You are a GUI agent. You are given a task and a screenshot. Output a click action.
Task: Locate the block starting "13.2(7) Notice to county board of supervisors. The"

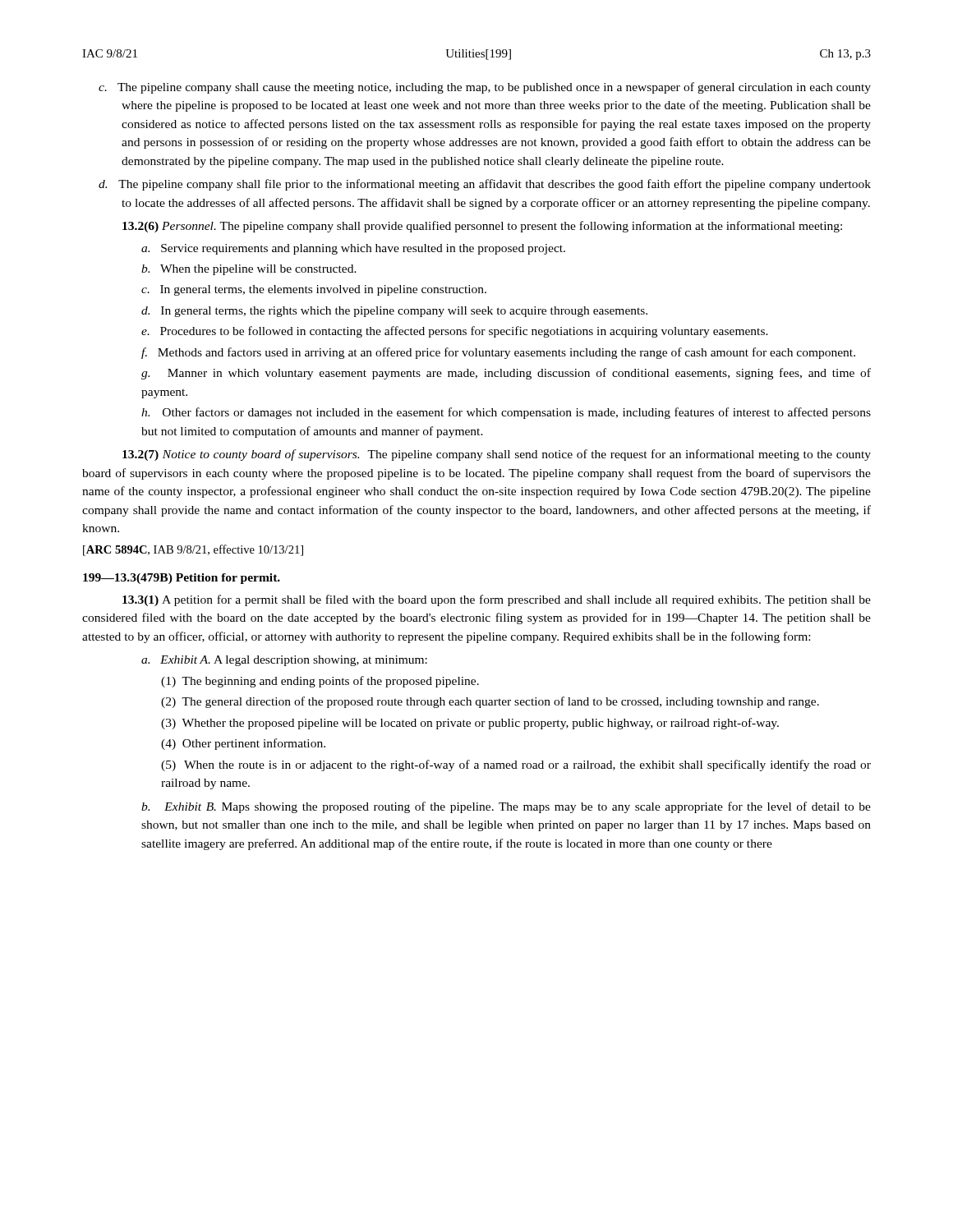click(x=476, y=491)
